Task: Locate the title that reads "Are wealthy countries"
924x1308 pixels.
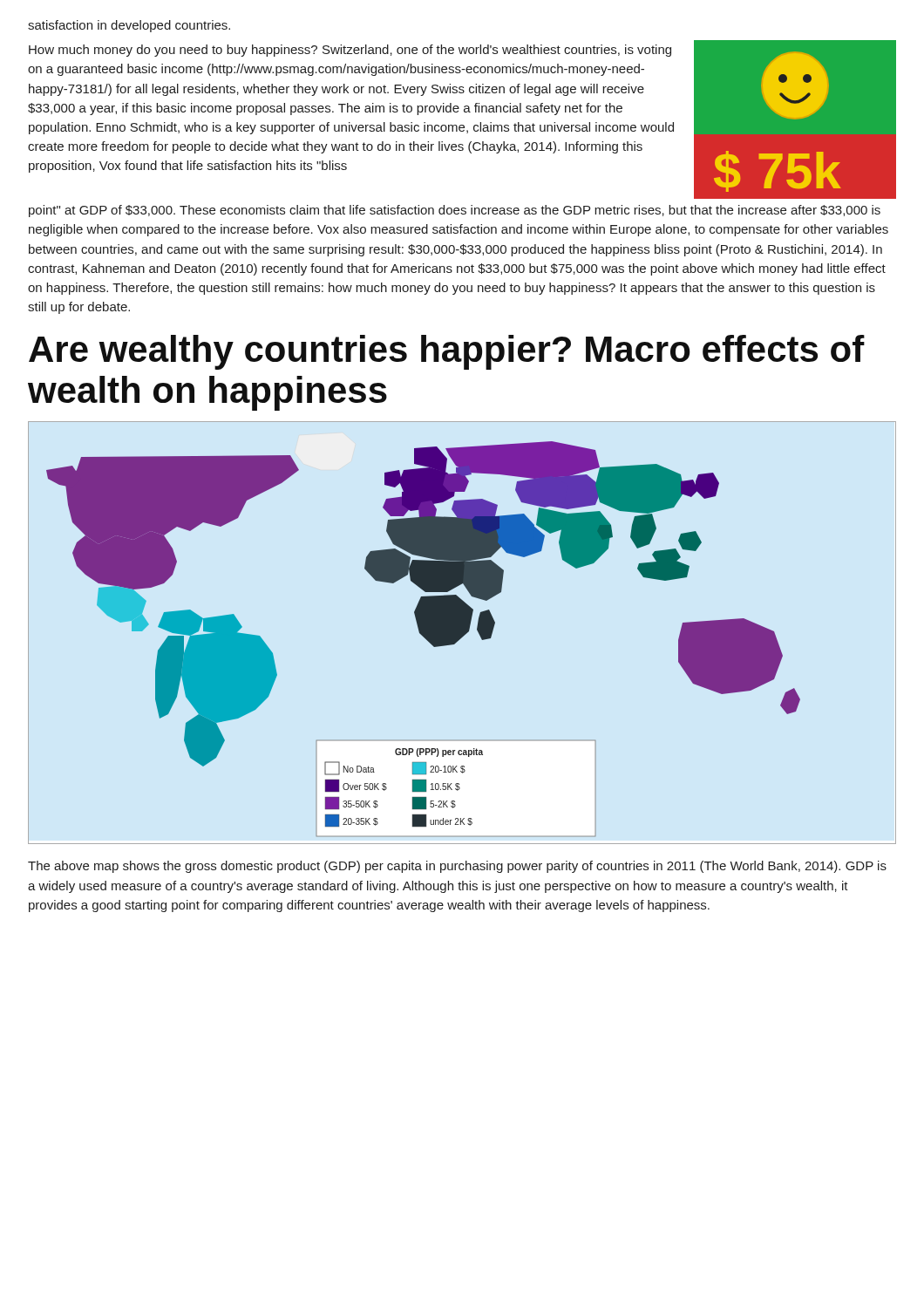Action: (x=446, y=370)
